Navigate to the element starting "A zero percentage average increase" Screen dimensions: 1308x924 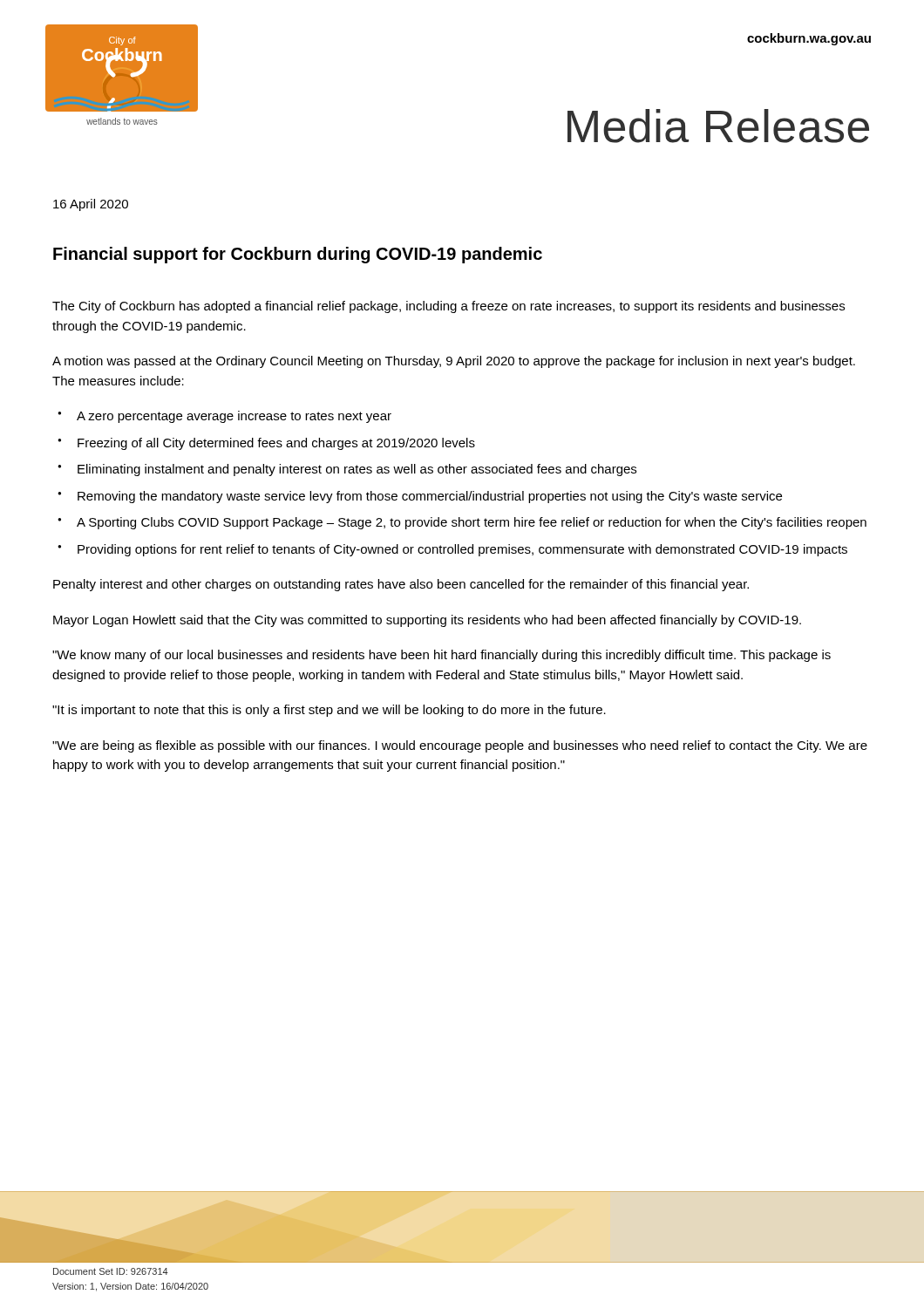click(x=234, y=415)
